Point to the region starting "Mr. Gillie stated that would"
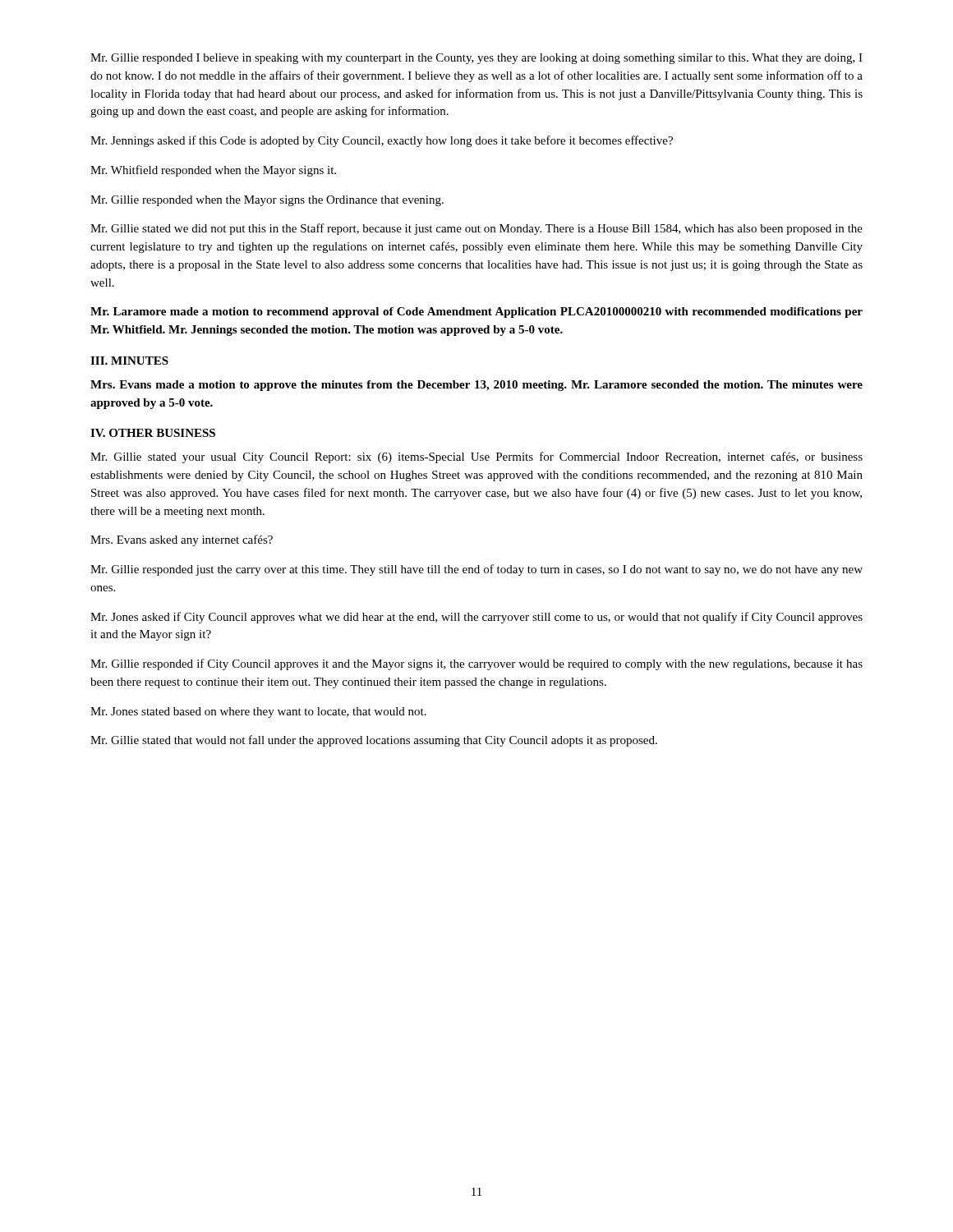The height and width of the screenshot is (1232, 953). point(374,740)
